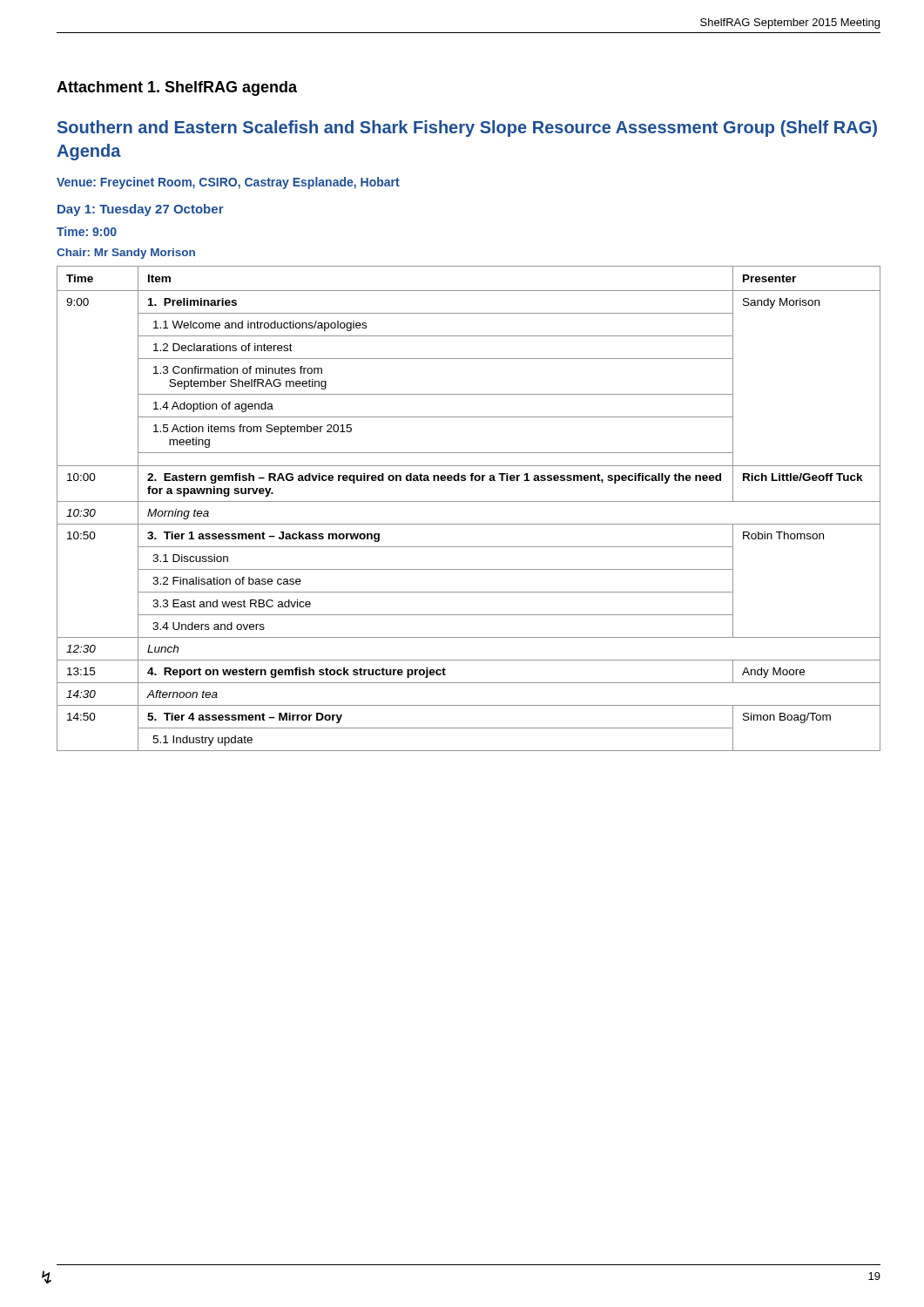Point to the element starting "Day 1: Tuesday 27 October"
The width and height of the screenshot is (924, 1307).
tap(140, 209)
